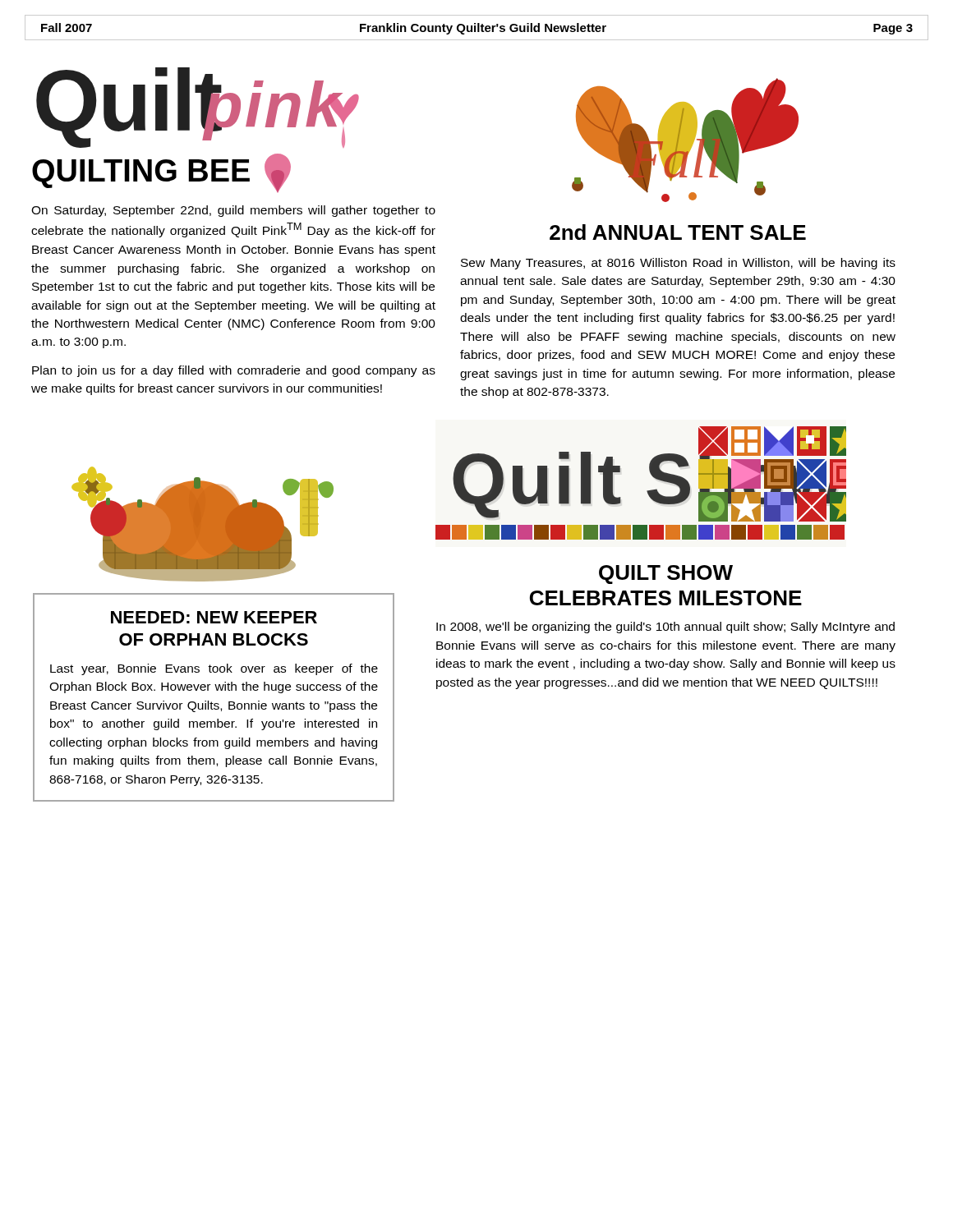This screenshot has height=1232, width=953.
Task: Select the text starting "QUILTING BEE"
Action: [x=162, y=173]
